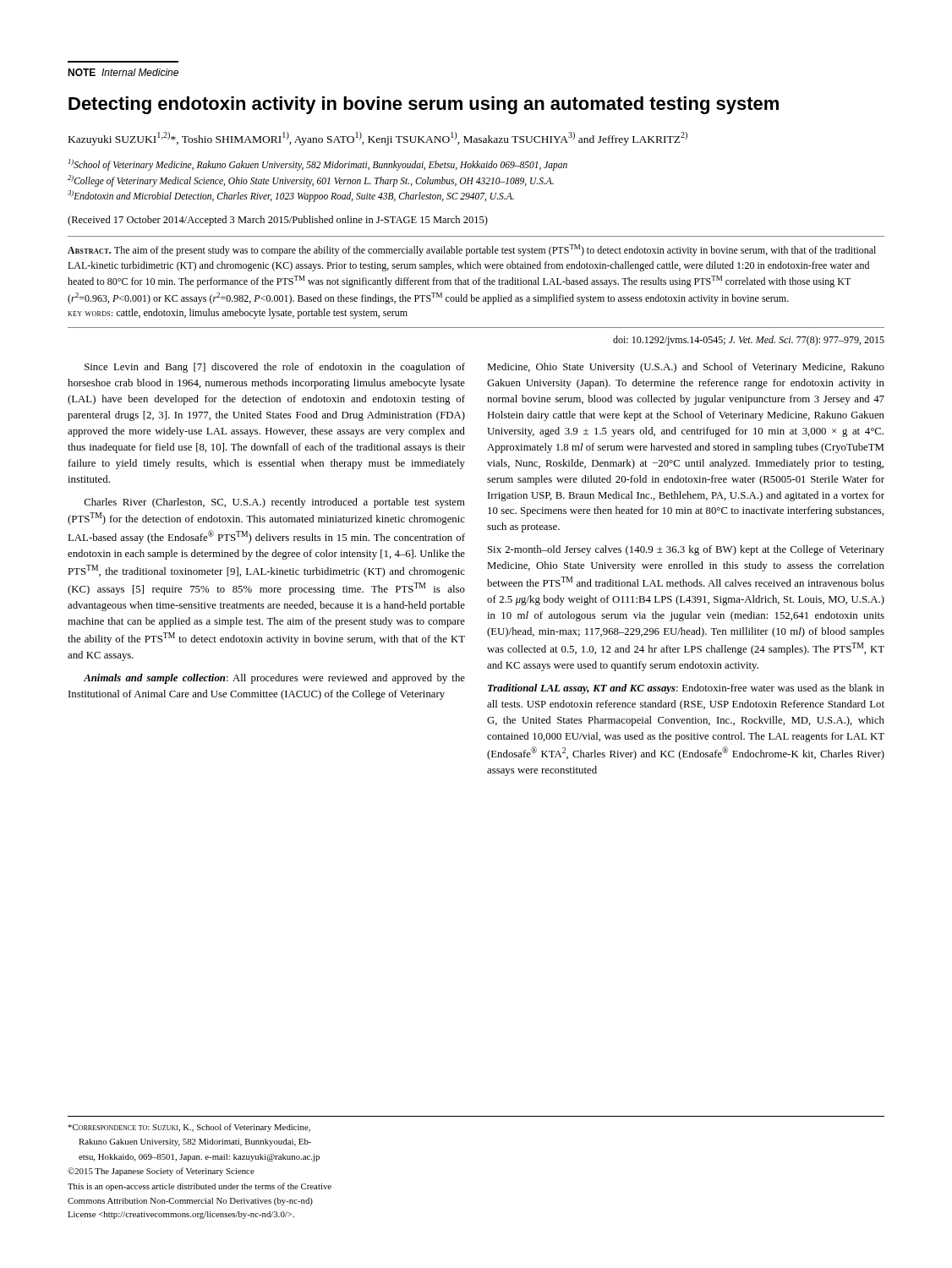Find the title that reads "Detecting endotoxin activity in bovine"

tap(424, 104)
